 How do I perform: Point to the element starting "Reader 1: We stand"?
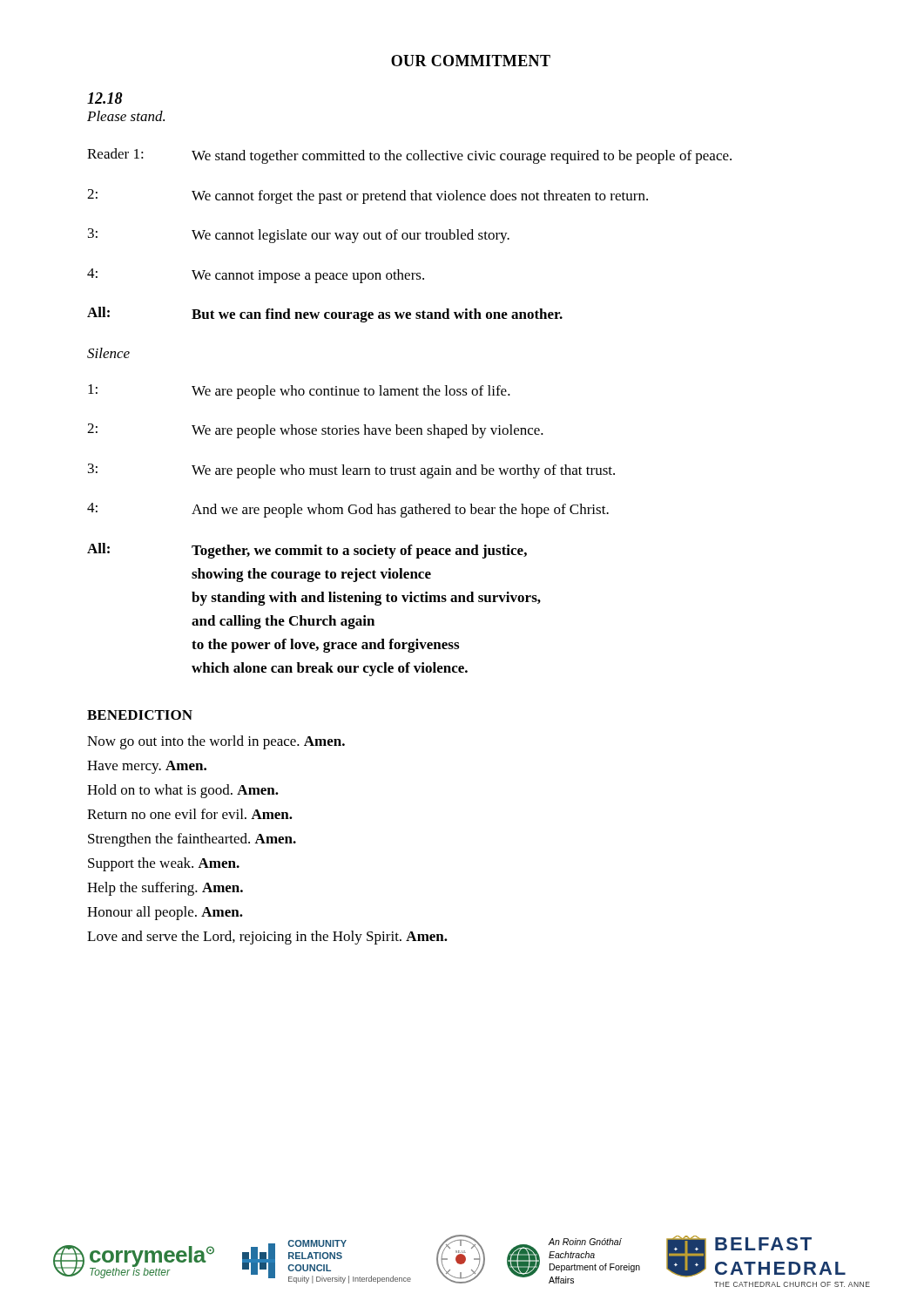click(x=471, y=156)
